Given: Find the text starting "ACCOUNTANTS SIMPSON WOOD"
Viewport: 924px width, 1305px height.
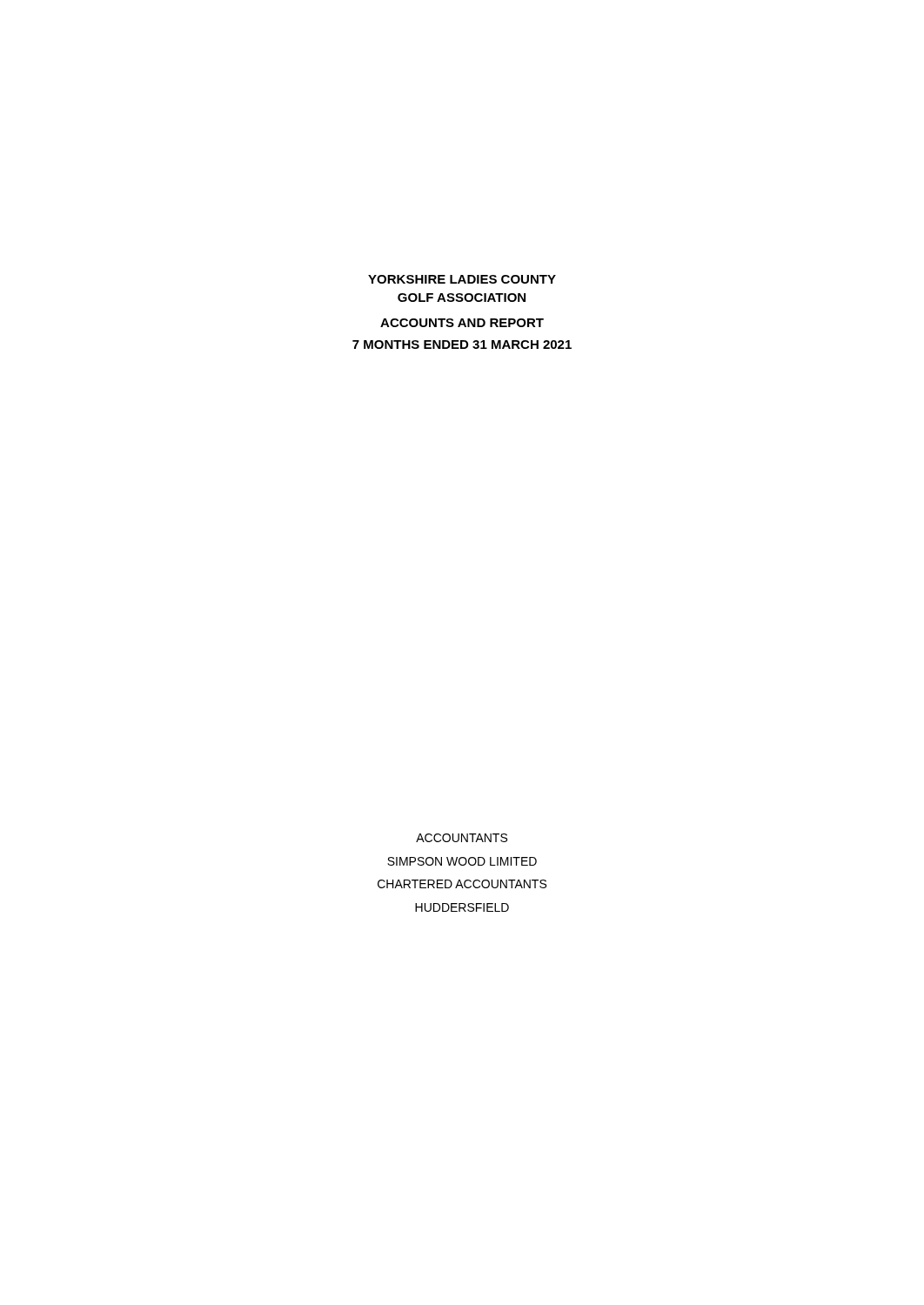Looking at the screenshot, I should click(x=462, y=873).
